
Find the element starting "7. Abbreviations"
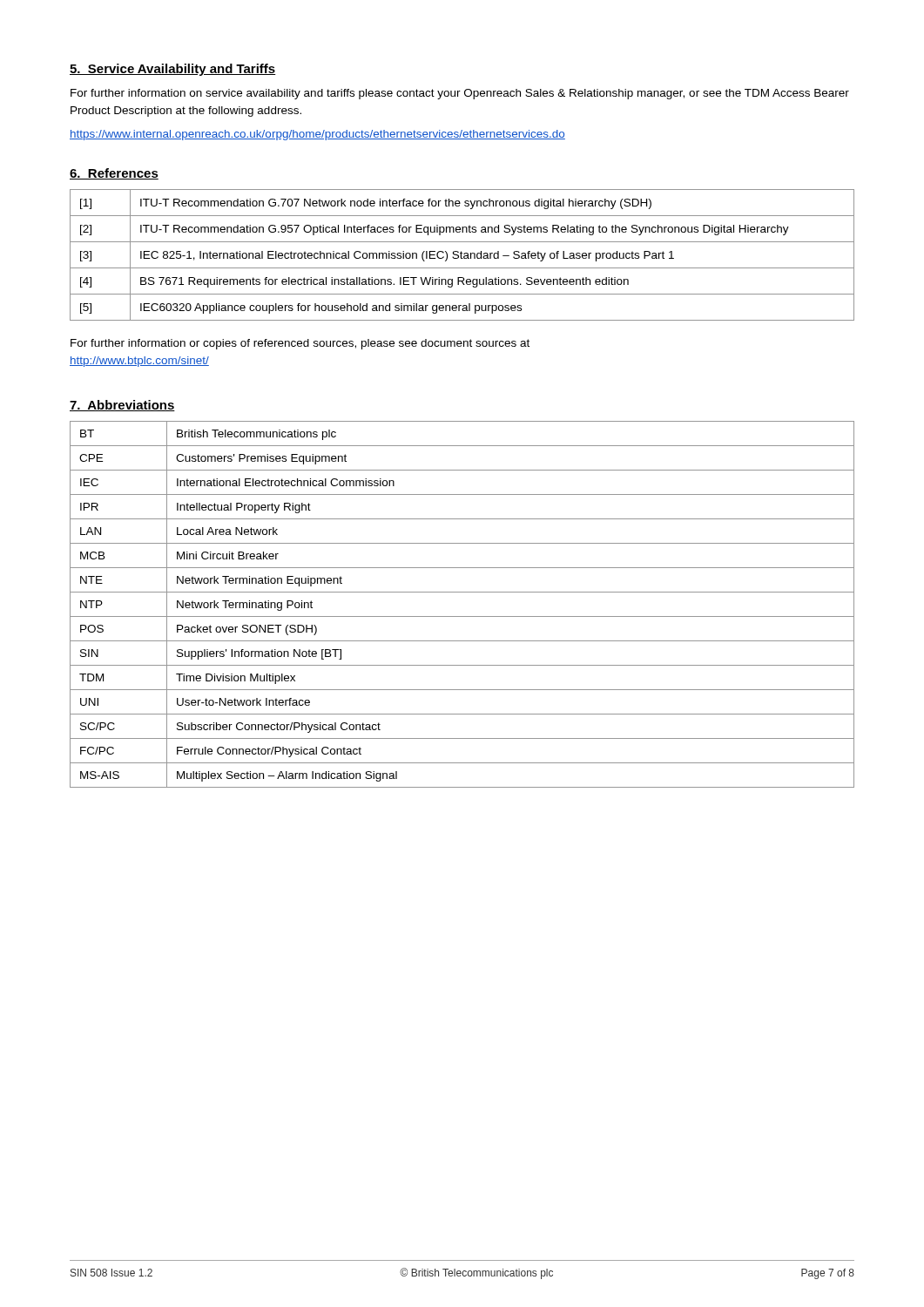click(x=122, y=405)
